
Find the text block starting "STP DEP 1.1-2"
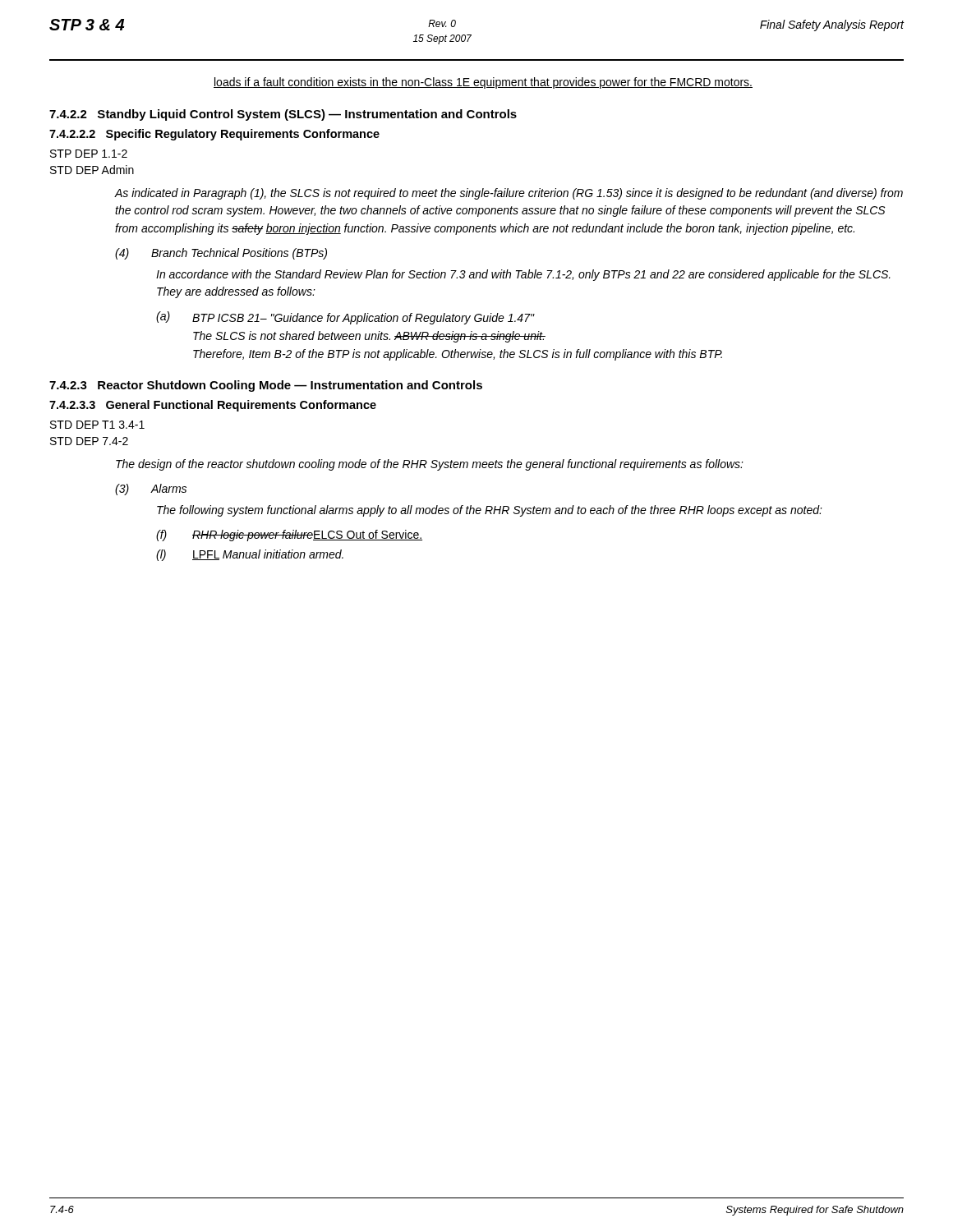88,153
